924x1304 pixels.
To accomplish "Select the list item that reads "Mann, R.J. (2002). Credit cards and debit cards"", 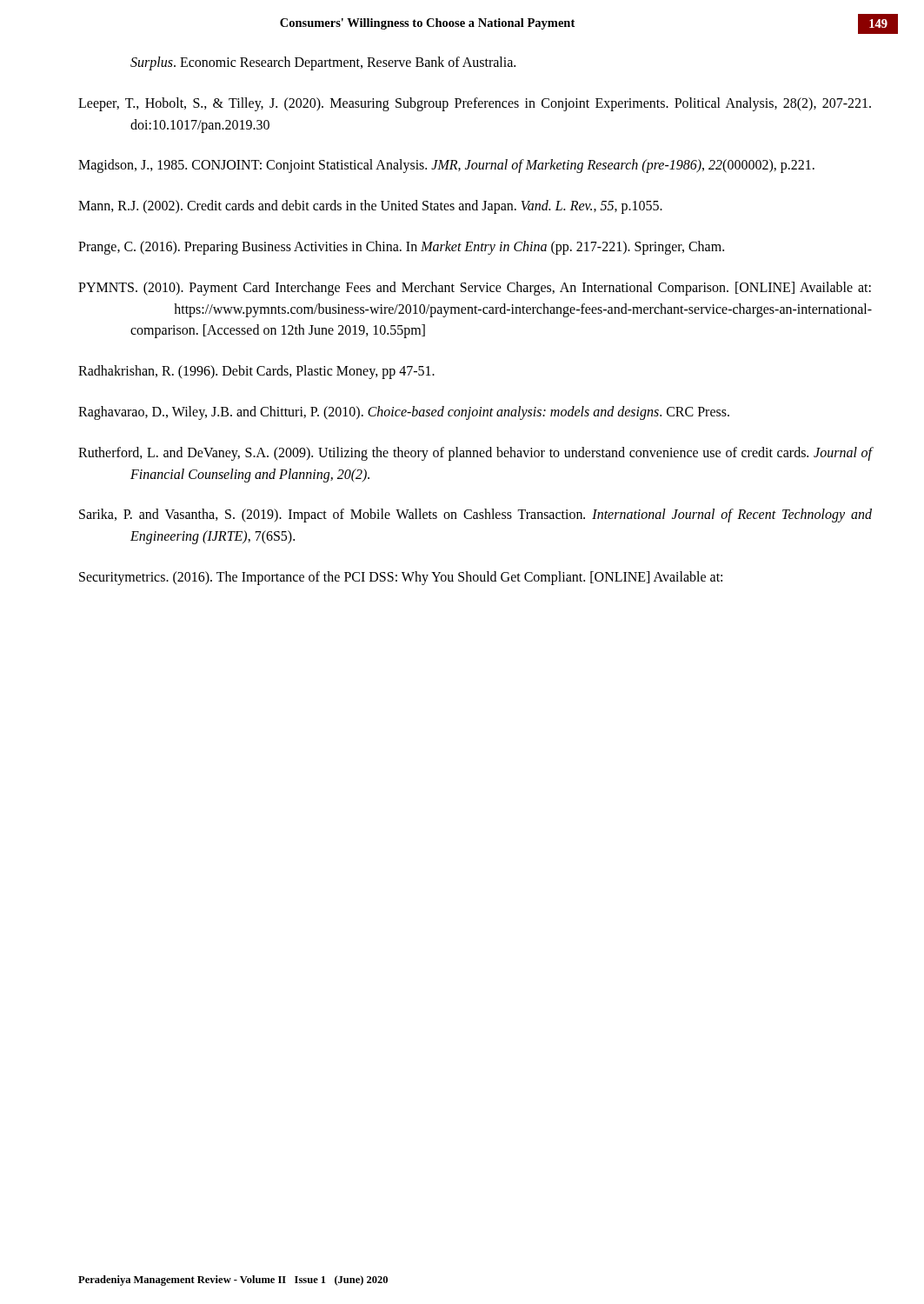I will [x=371, y=206].
